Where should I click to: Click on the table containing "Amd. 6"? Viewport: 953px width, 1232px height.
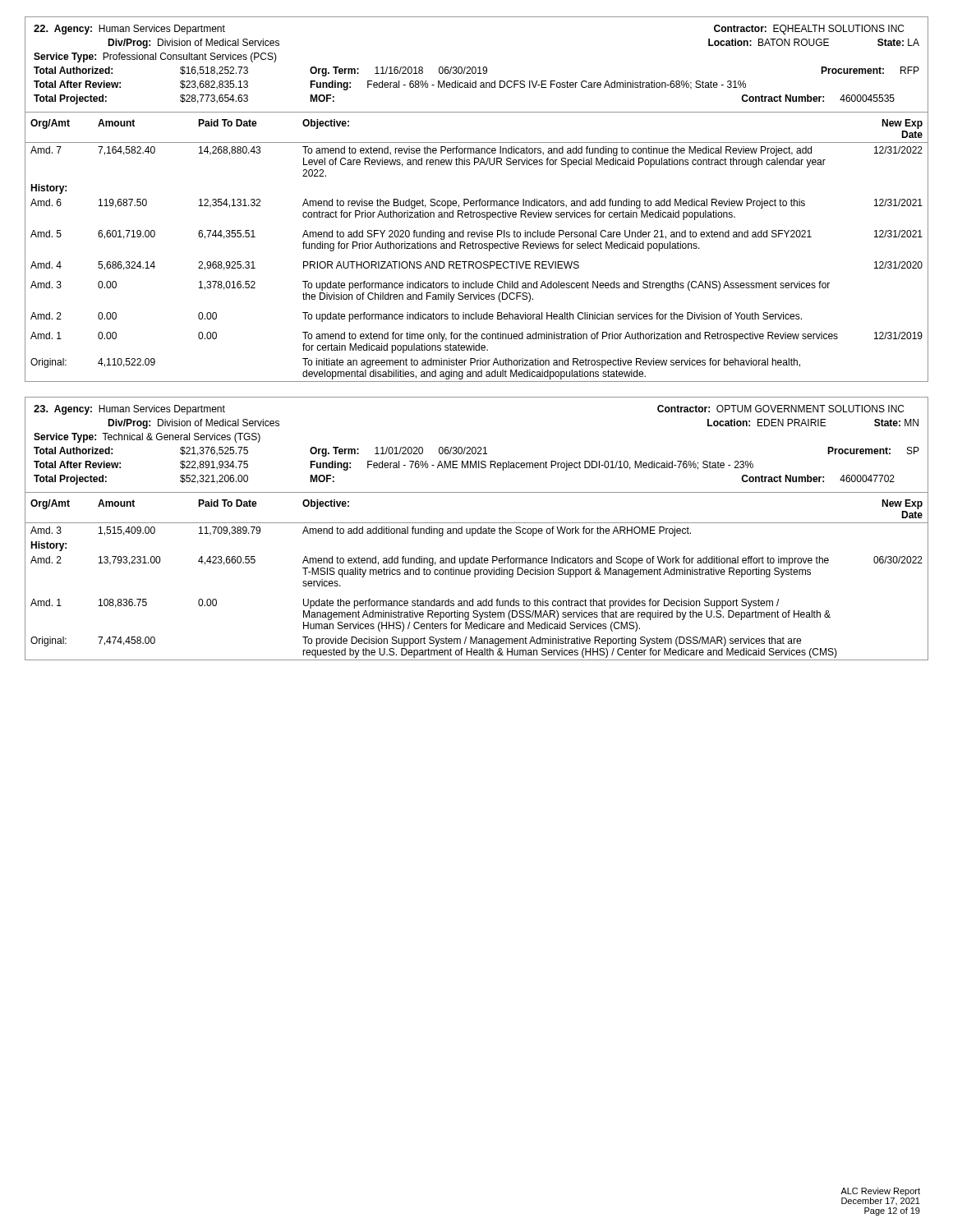tap(476, 199)
